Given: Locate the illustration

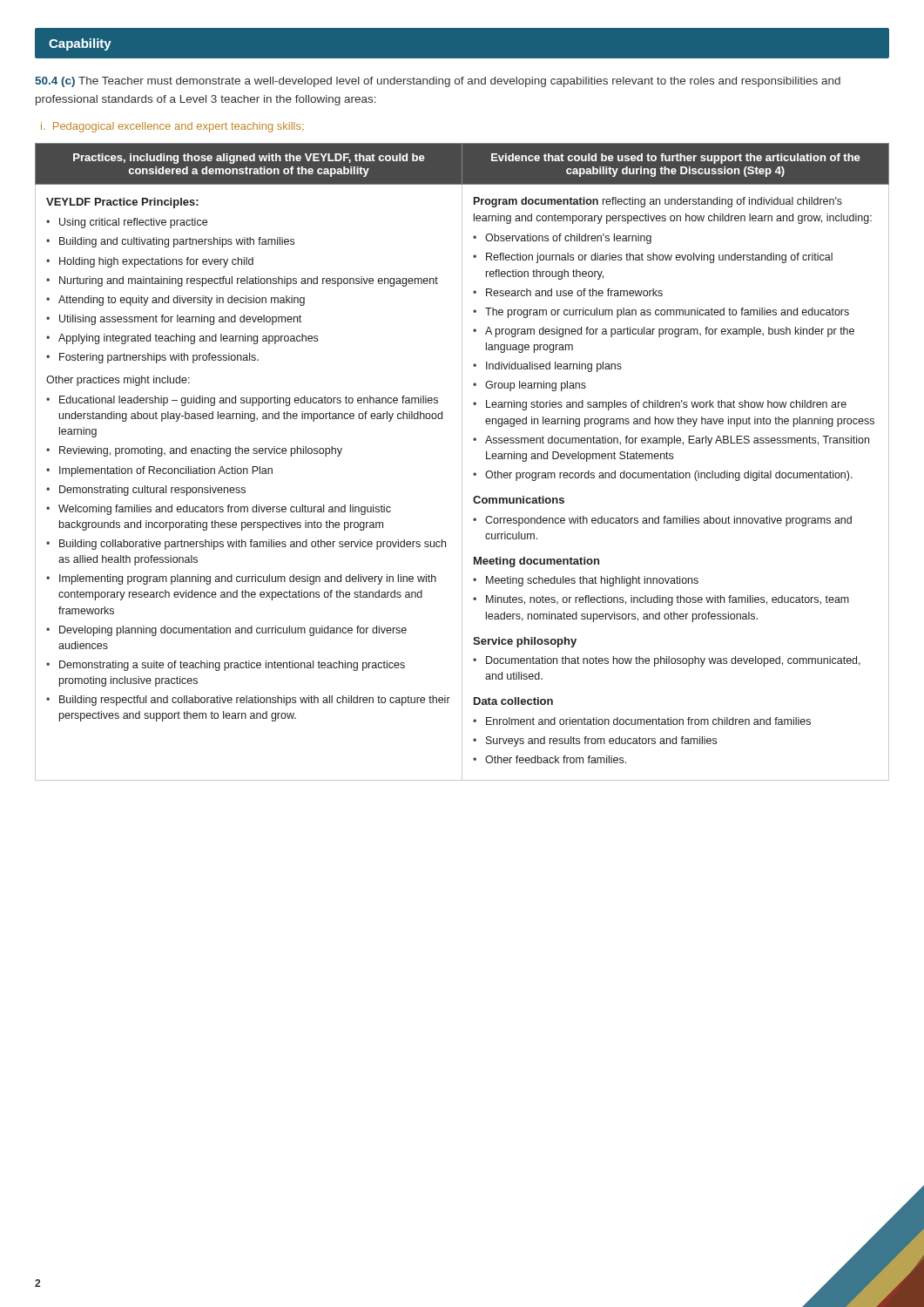Looking at the screenshot, I should pos(837,1220).
